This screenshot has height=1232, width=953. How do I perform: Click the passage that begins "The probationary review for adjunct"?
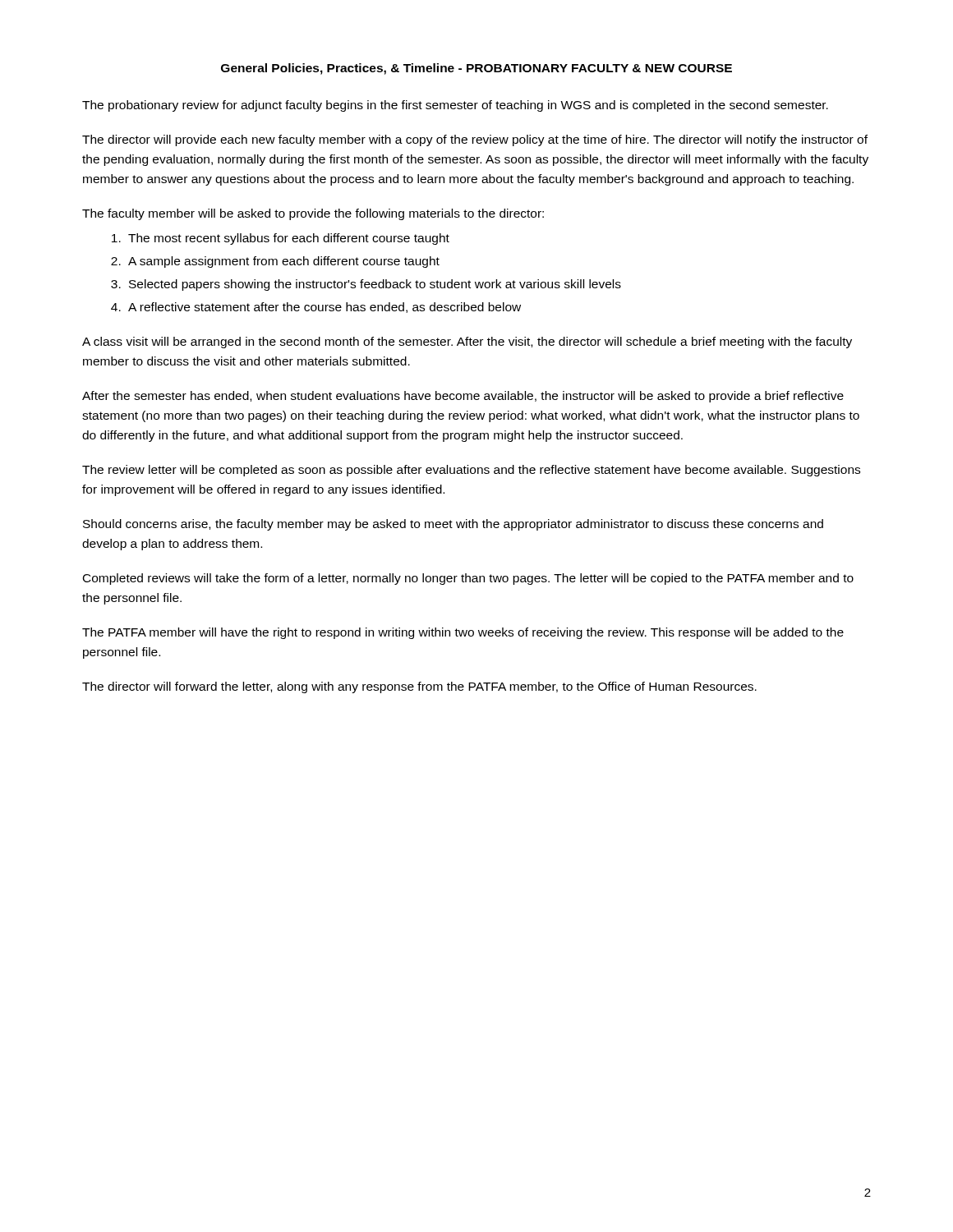point(456,104)
